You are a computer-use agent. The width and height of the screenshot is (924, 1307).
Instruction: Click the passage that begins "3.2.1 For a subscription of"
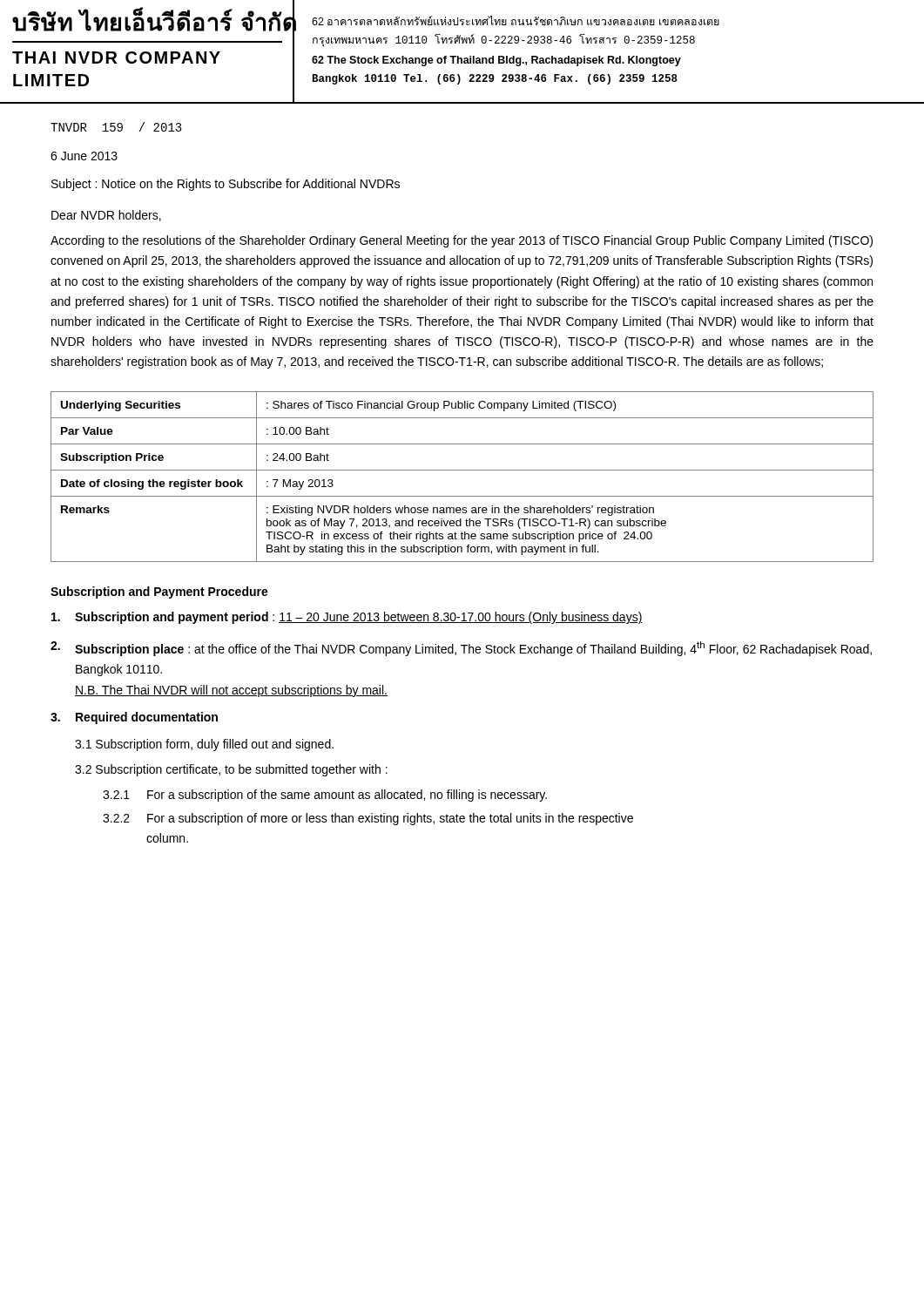tap(325, 795)
